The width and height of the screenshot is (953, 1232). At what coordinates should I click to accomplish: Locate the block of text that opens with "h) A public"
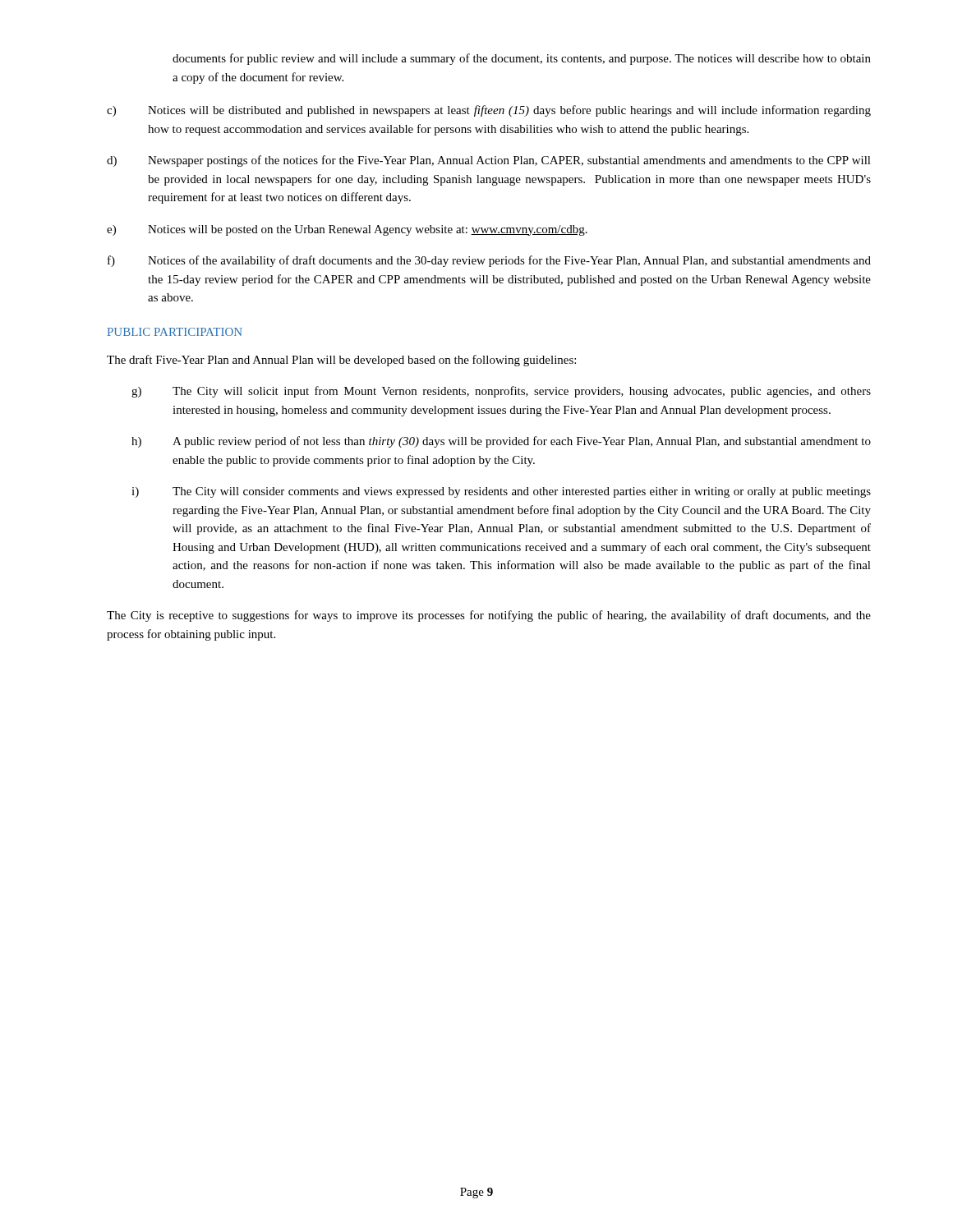click(x=489, y=451)
